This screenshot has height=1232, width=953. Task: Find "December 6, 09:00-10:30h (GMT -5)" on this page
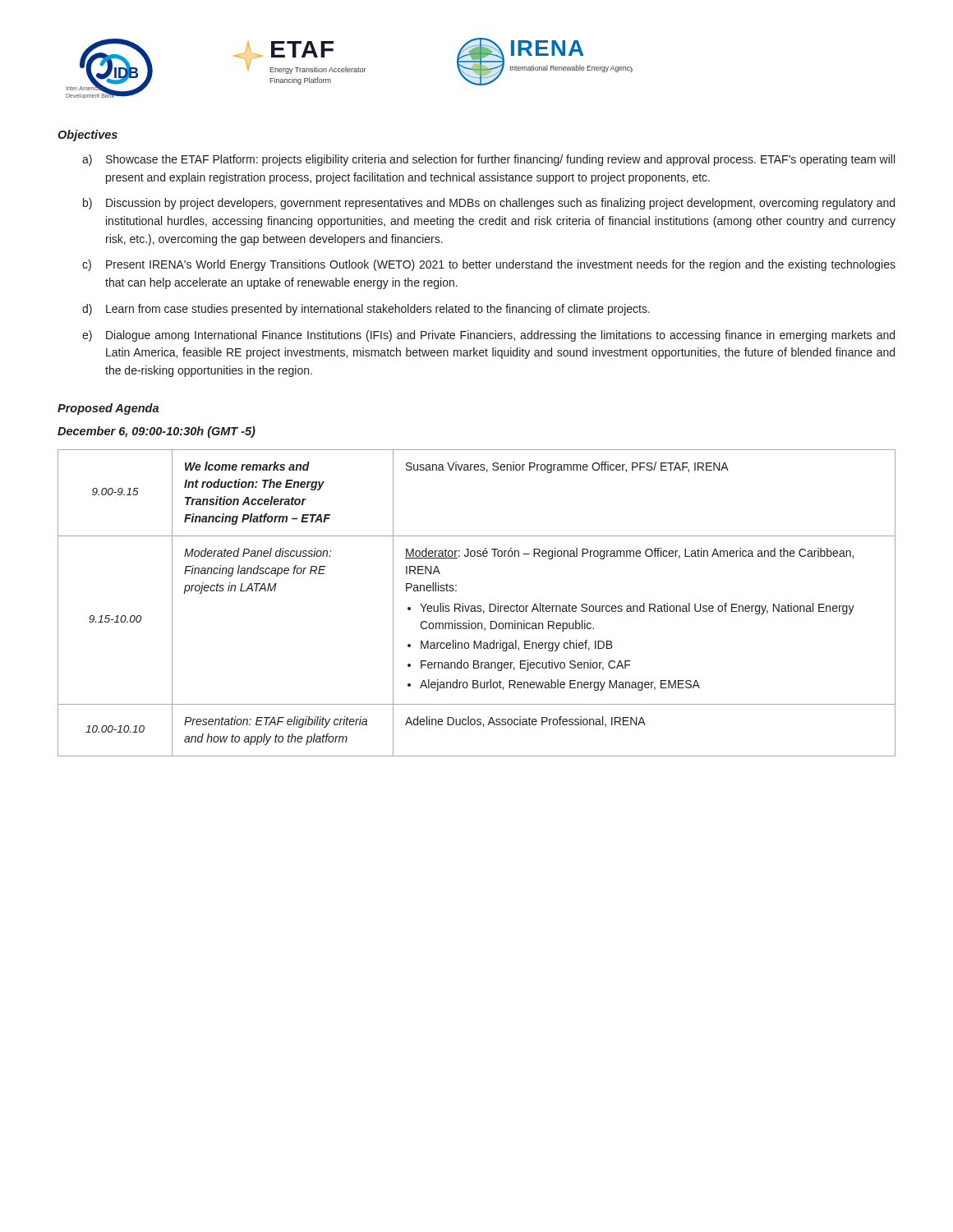click(x=156, y=431)
